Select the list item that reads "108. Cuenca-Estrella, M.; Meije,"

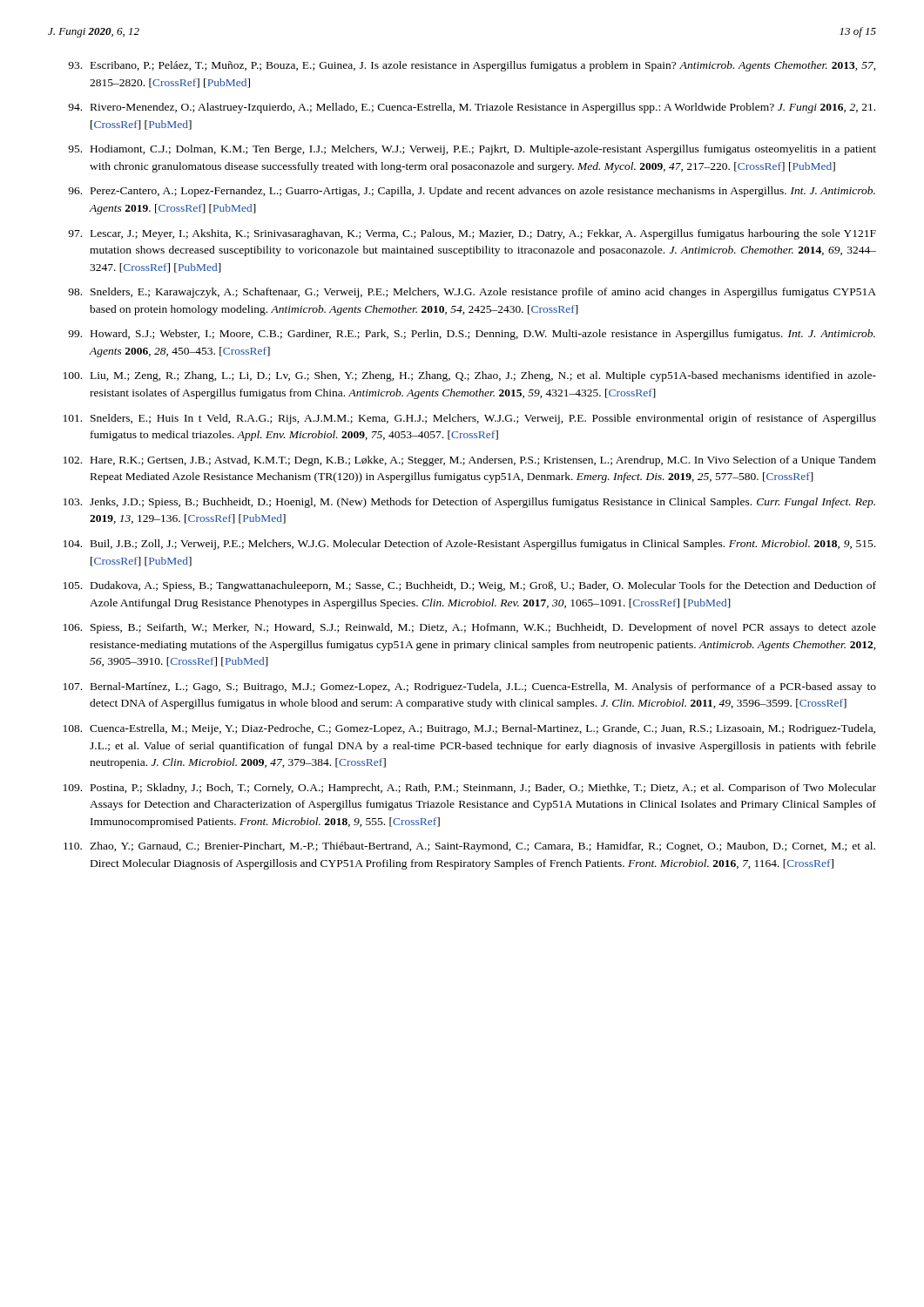tap(462, 745)
